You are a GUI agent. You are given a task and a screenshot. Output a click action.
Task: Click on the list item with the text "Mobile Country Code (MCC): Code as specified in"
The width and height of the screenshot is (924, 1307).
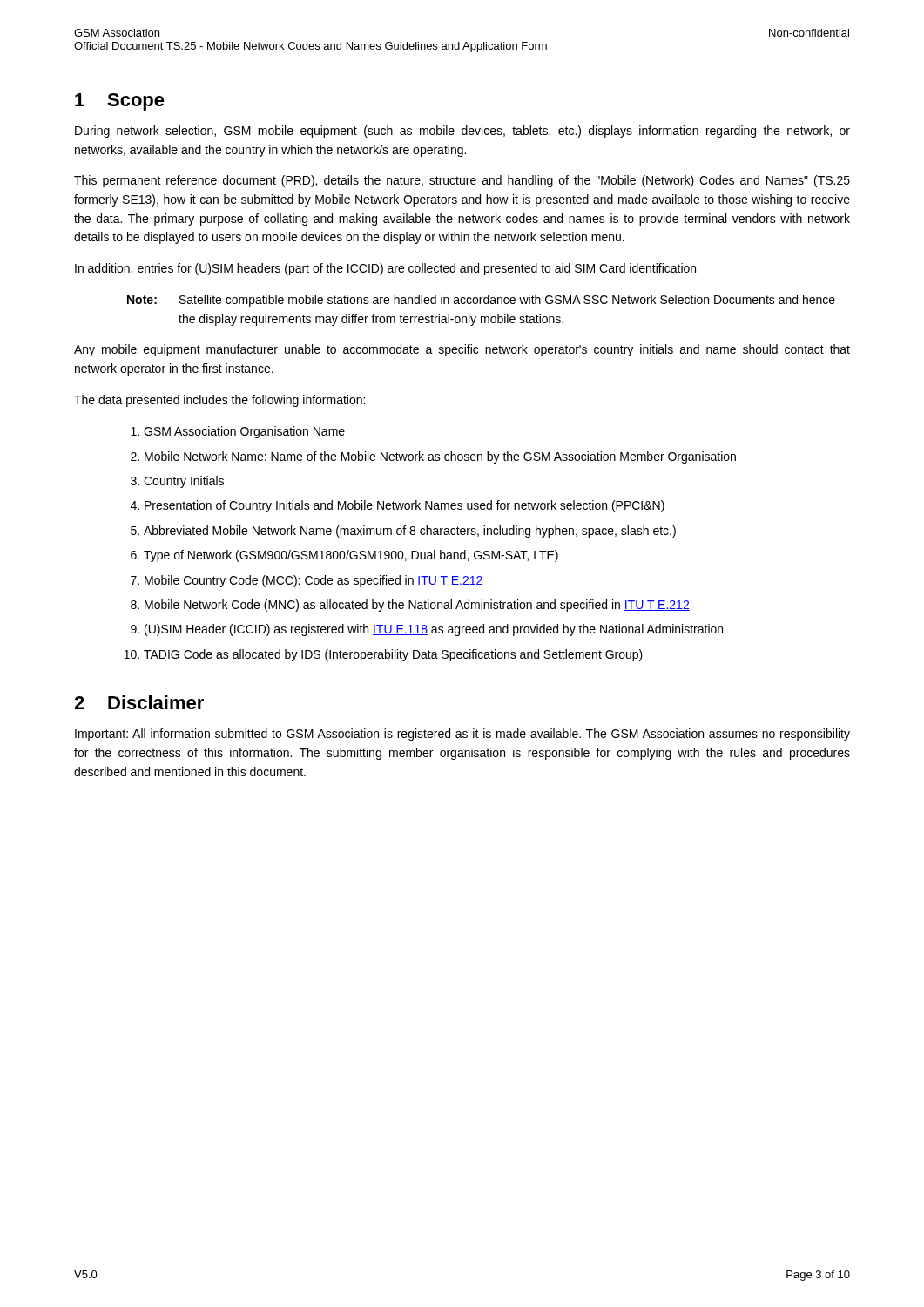(x=313, y=580)
